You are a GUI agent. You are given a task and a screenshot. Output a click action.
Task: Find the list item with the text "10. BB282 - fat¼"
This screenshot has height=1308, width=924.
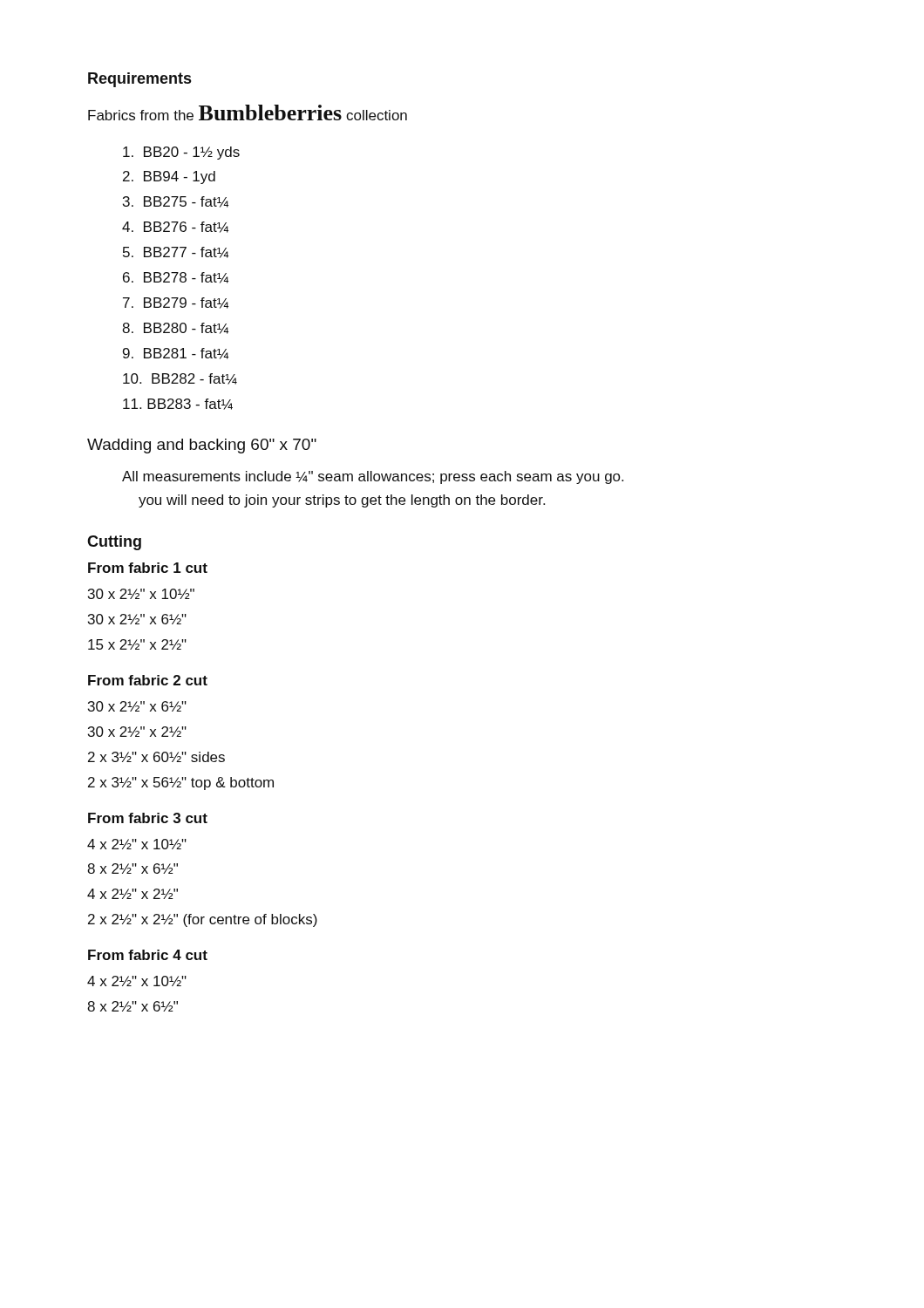click(180, 379)
